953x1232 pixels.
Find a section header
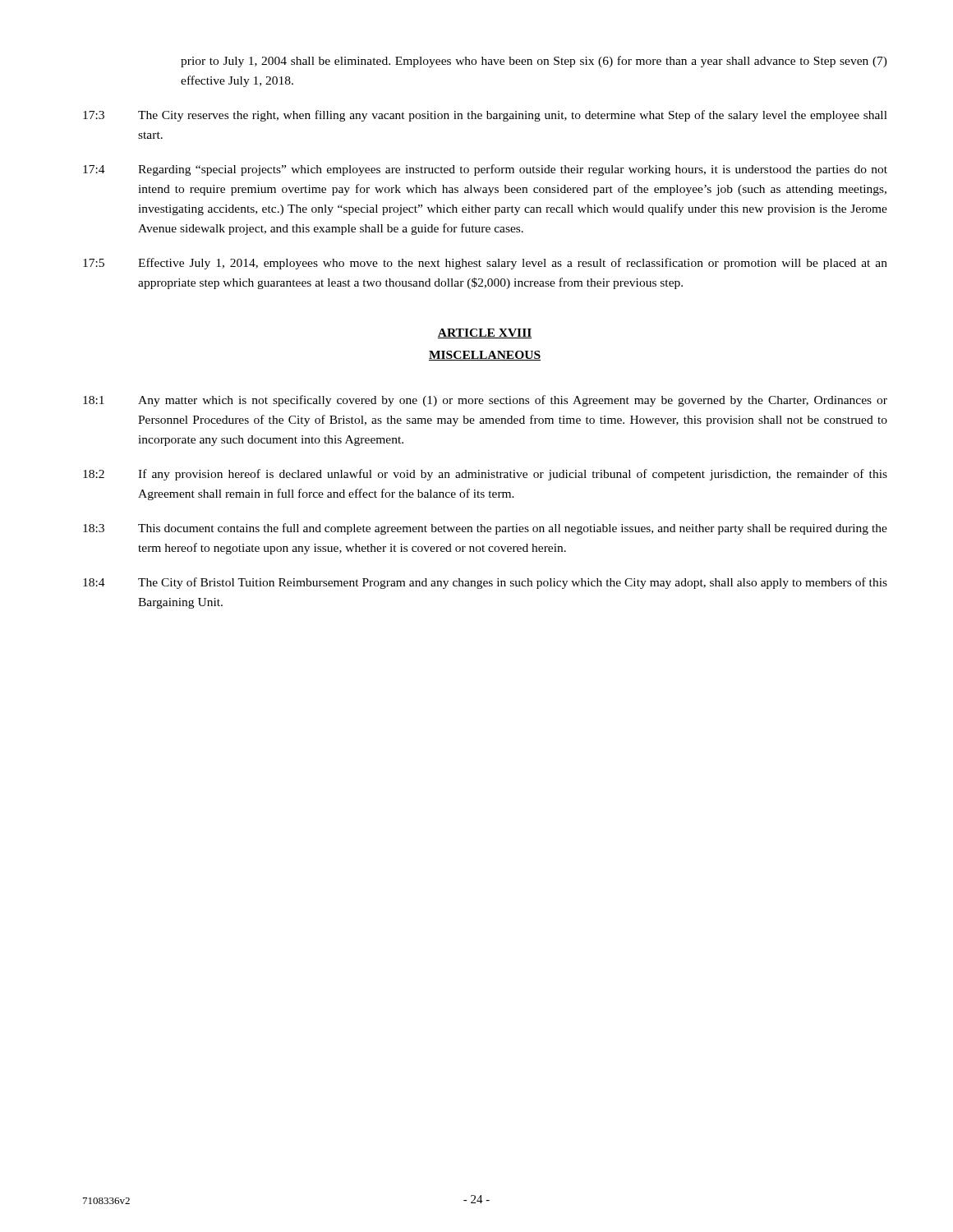(x=485, y=344)
